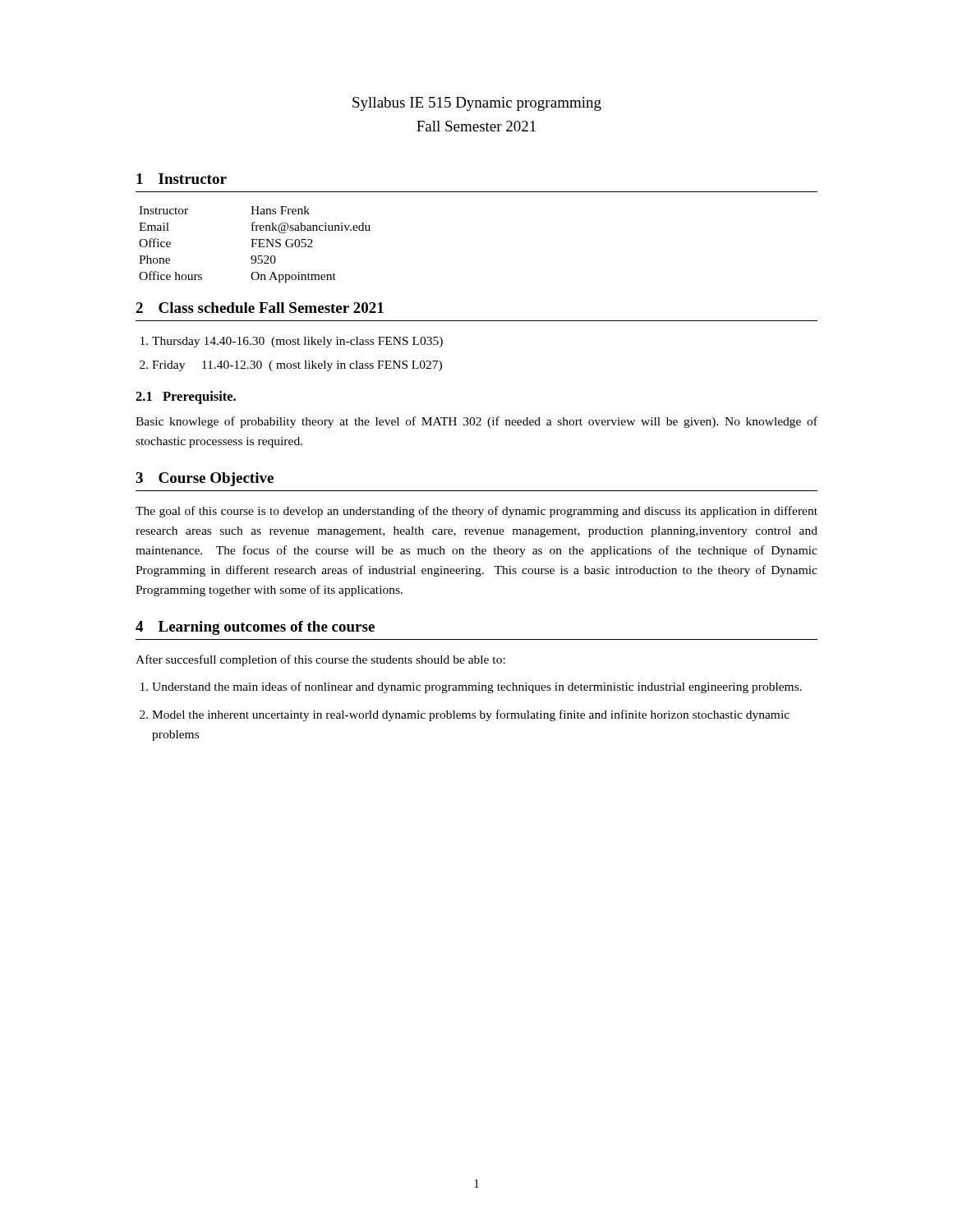Click the passage that begins "Friday 11.40-12.30 ("
The width and height of the screenshot is (953, 1232).
pyautogui.click(x=297, y=366)
